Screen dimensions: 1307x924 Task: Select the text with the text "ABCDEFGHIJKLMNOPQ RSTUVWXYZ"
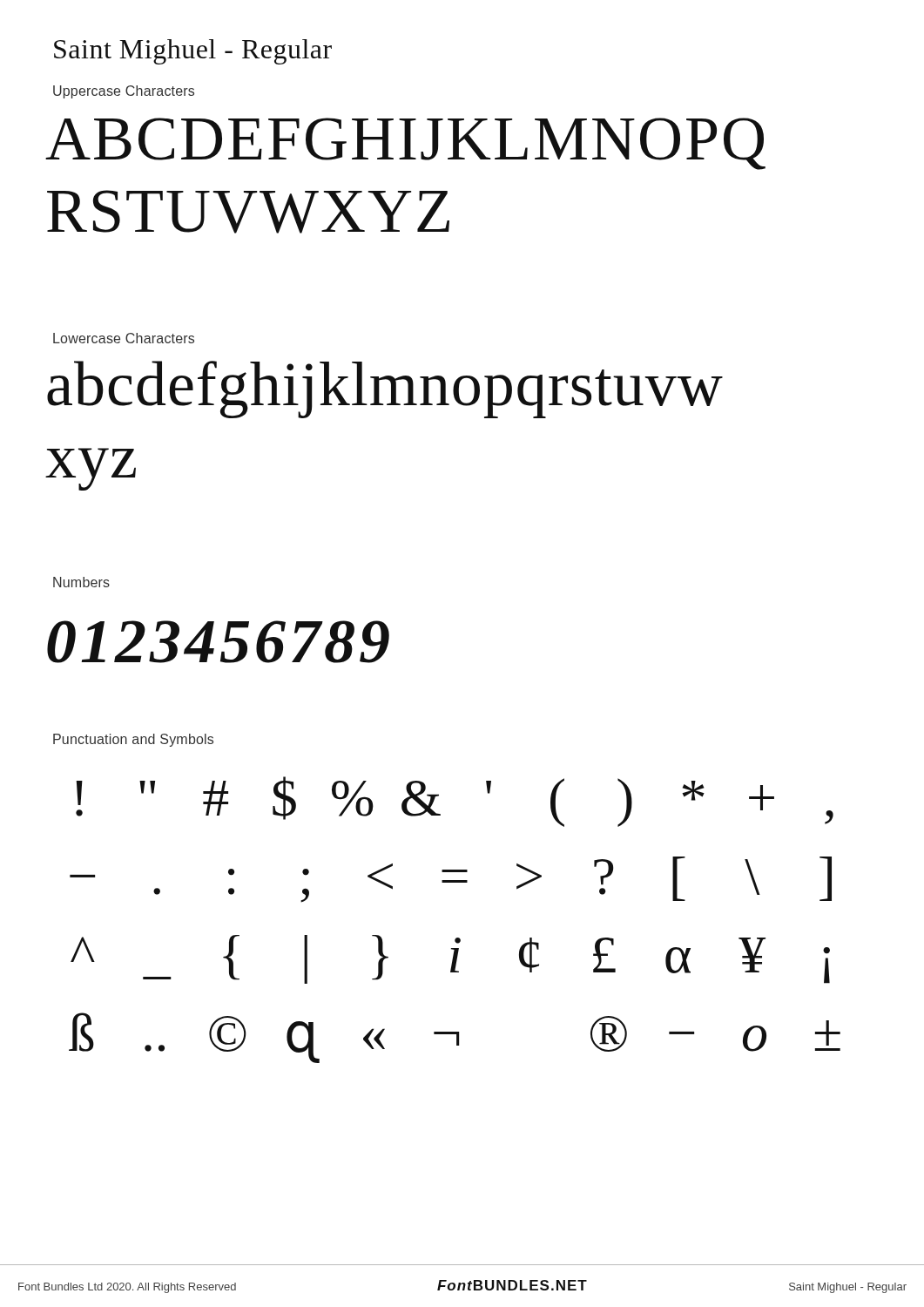(x=407, y=175)
